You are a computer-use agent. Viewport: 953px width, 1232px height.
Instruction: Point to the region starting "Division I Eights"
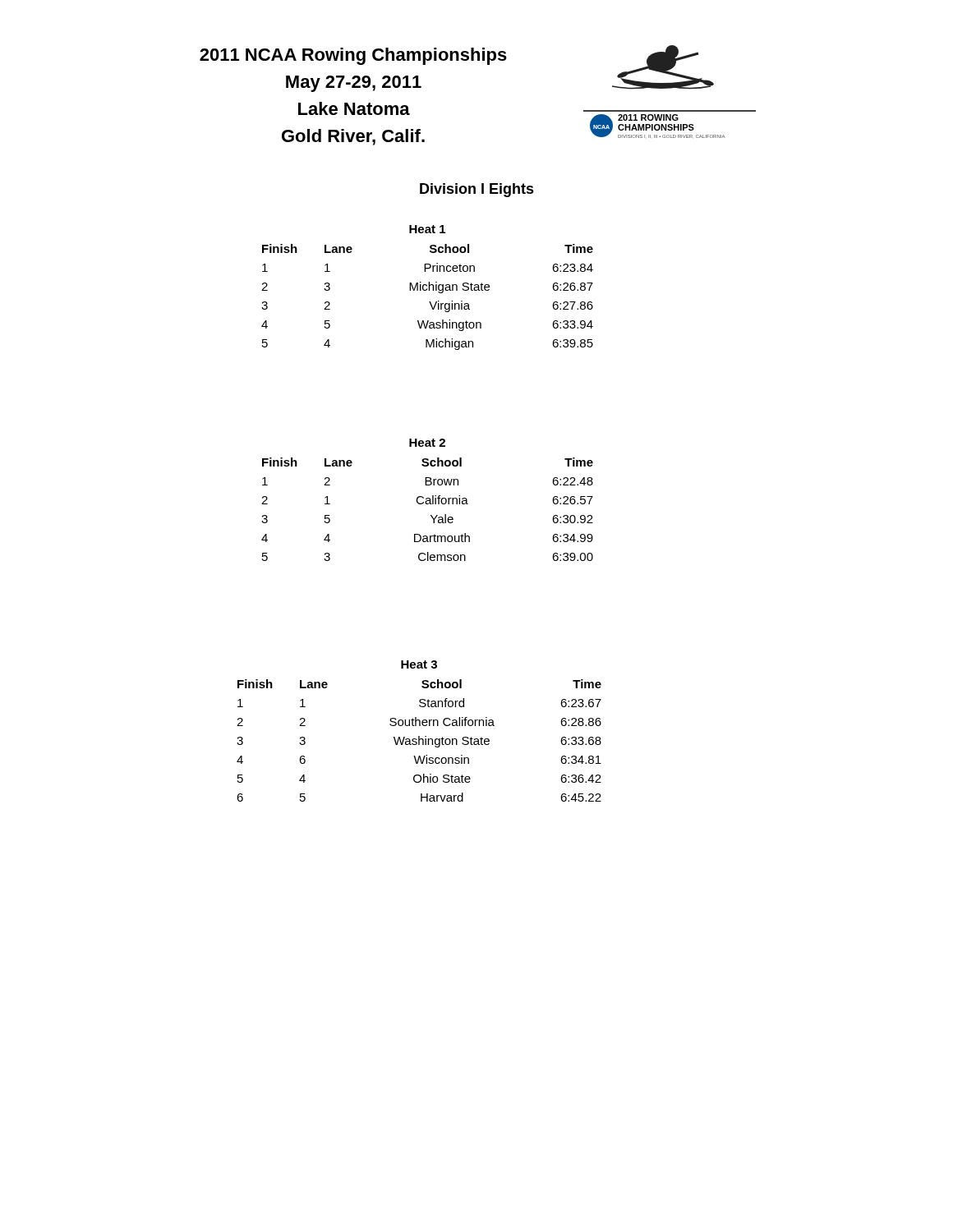click(476, 189)
